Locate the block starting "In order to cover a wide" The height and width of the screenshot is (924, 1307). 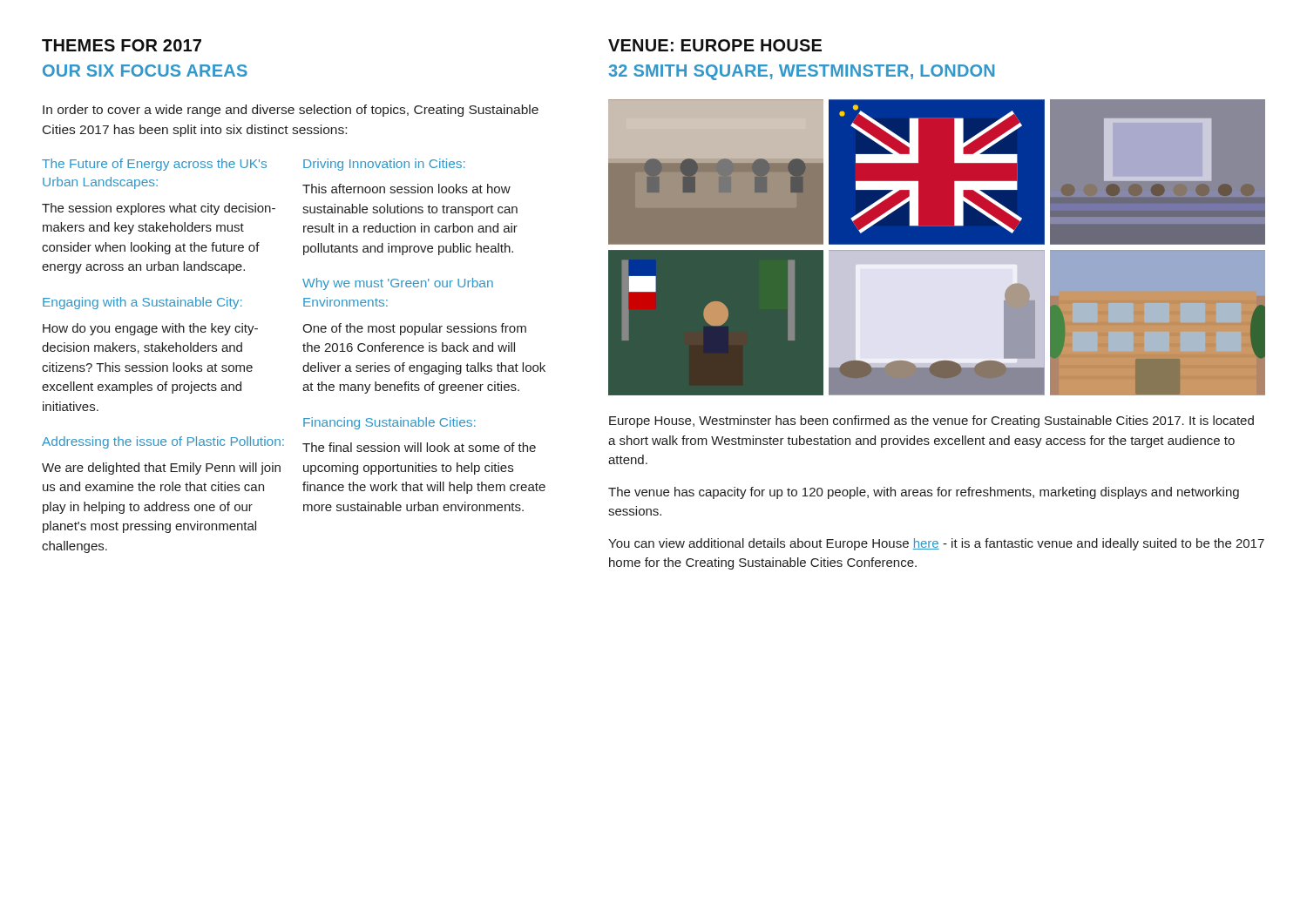pos(290,119)
